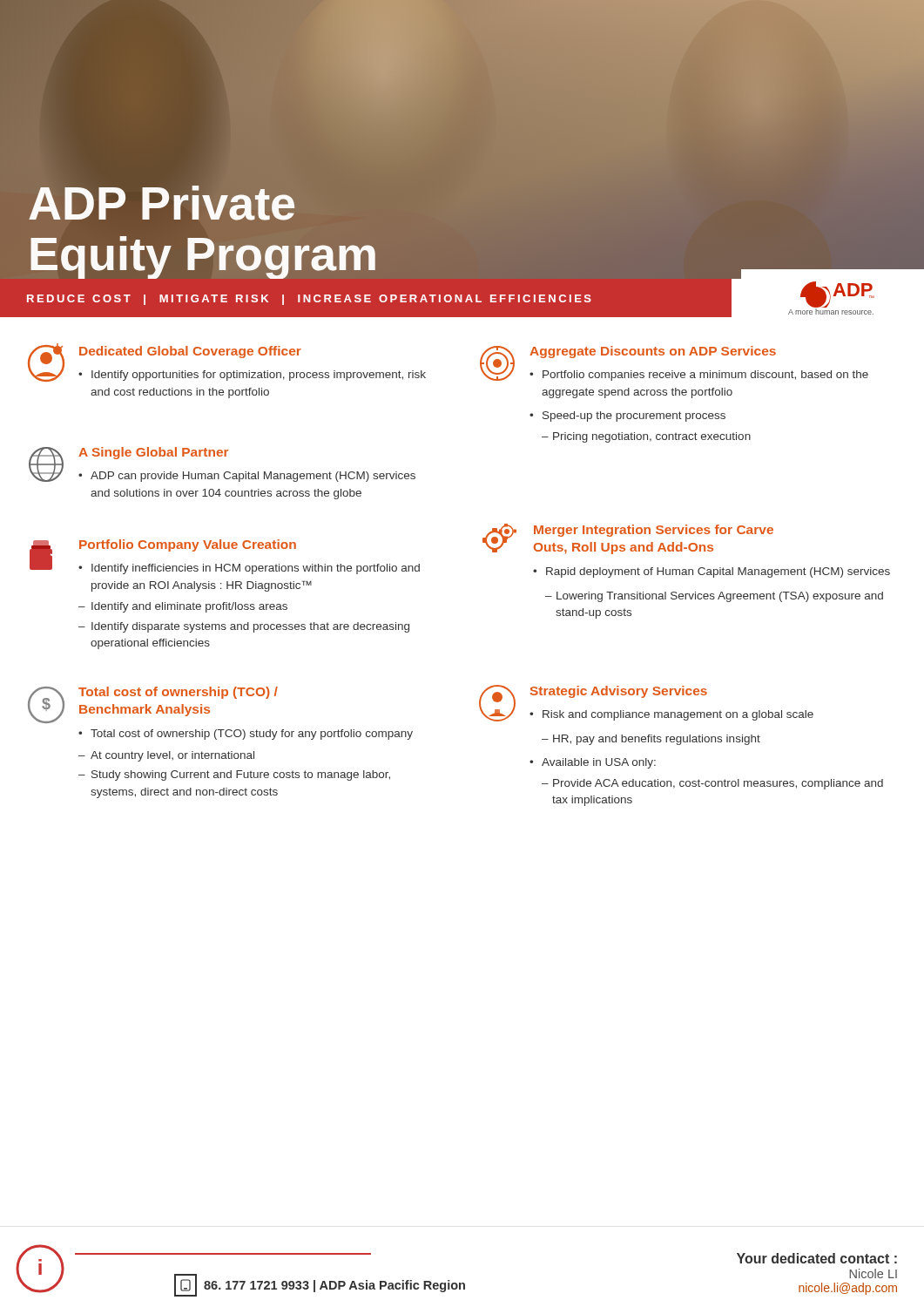Find the passage starting "• Identify inefficiencies in HCM"
924x1307 pixels.
click(x=249, y=575)
